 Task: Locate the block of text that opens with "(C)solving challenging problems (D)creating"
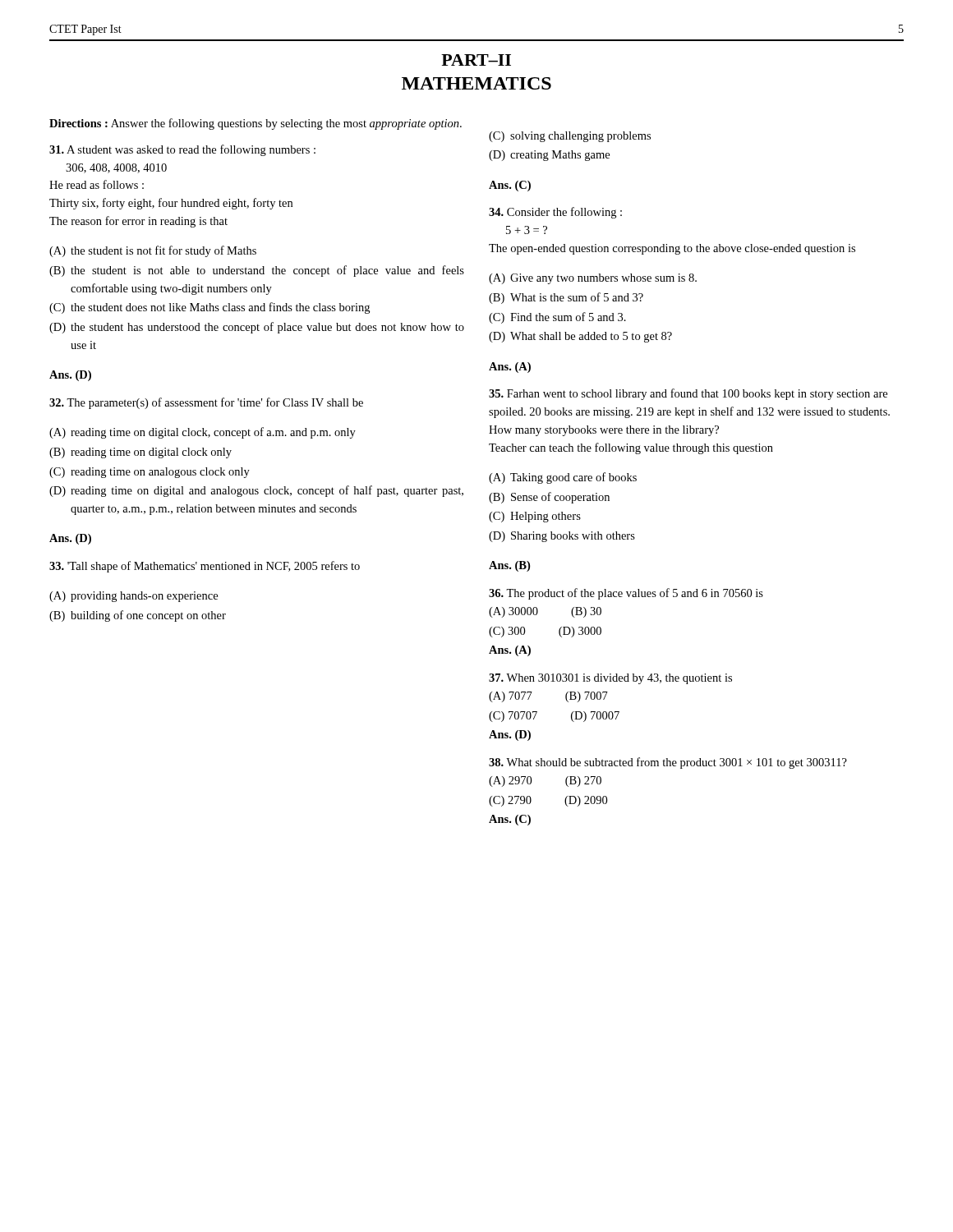(x=570, y=137)
